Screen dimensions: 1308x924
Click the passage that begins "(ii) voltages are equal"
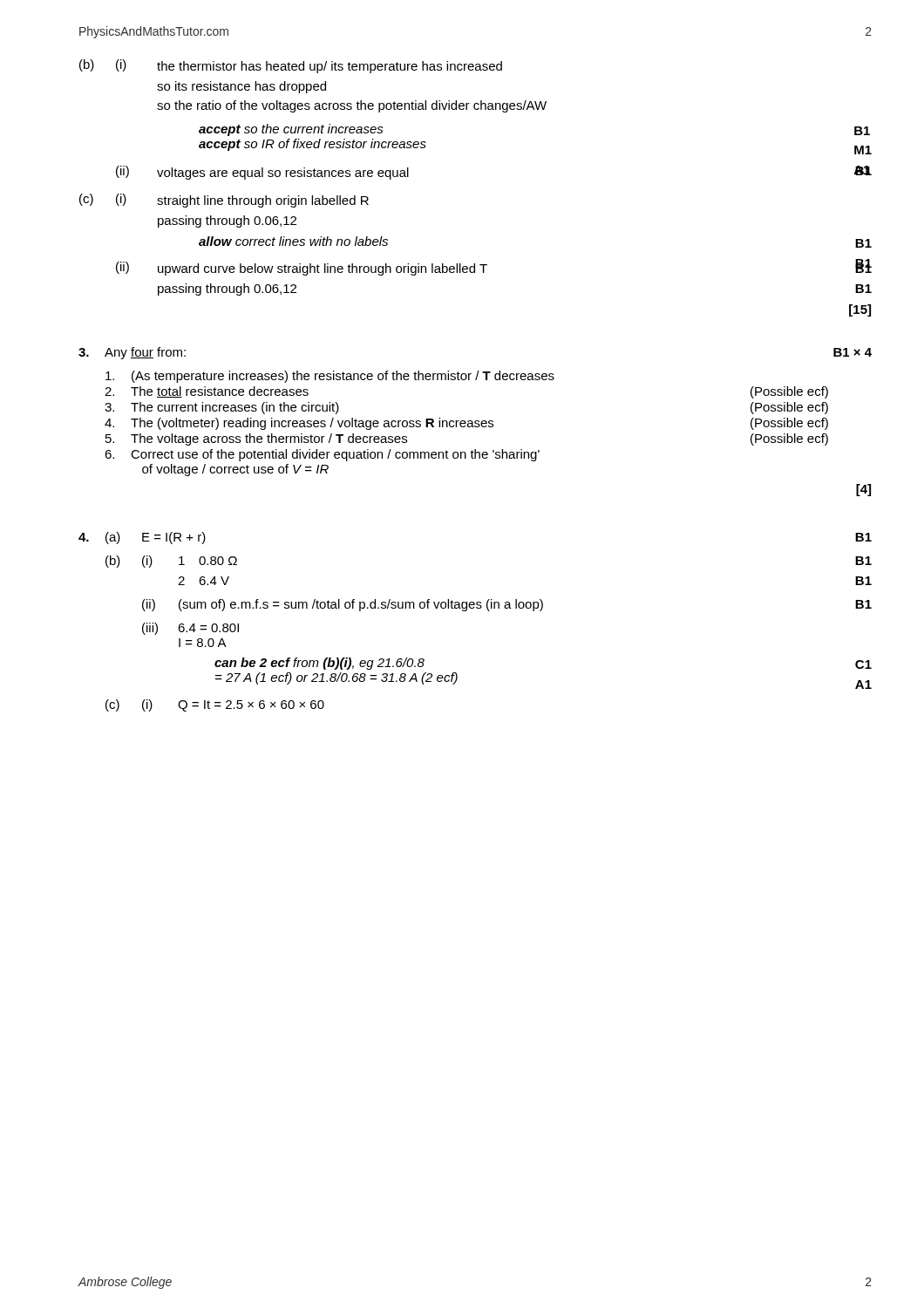[277, 171]
